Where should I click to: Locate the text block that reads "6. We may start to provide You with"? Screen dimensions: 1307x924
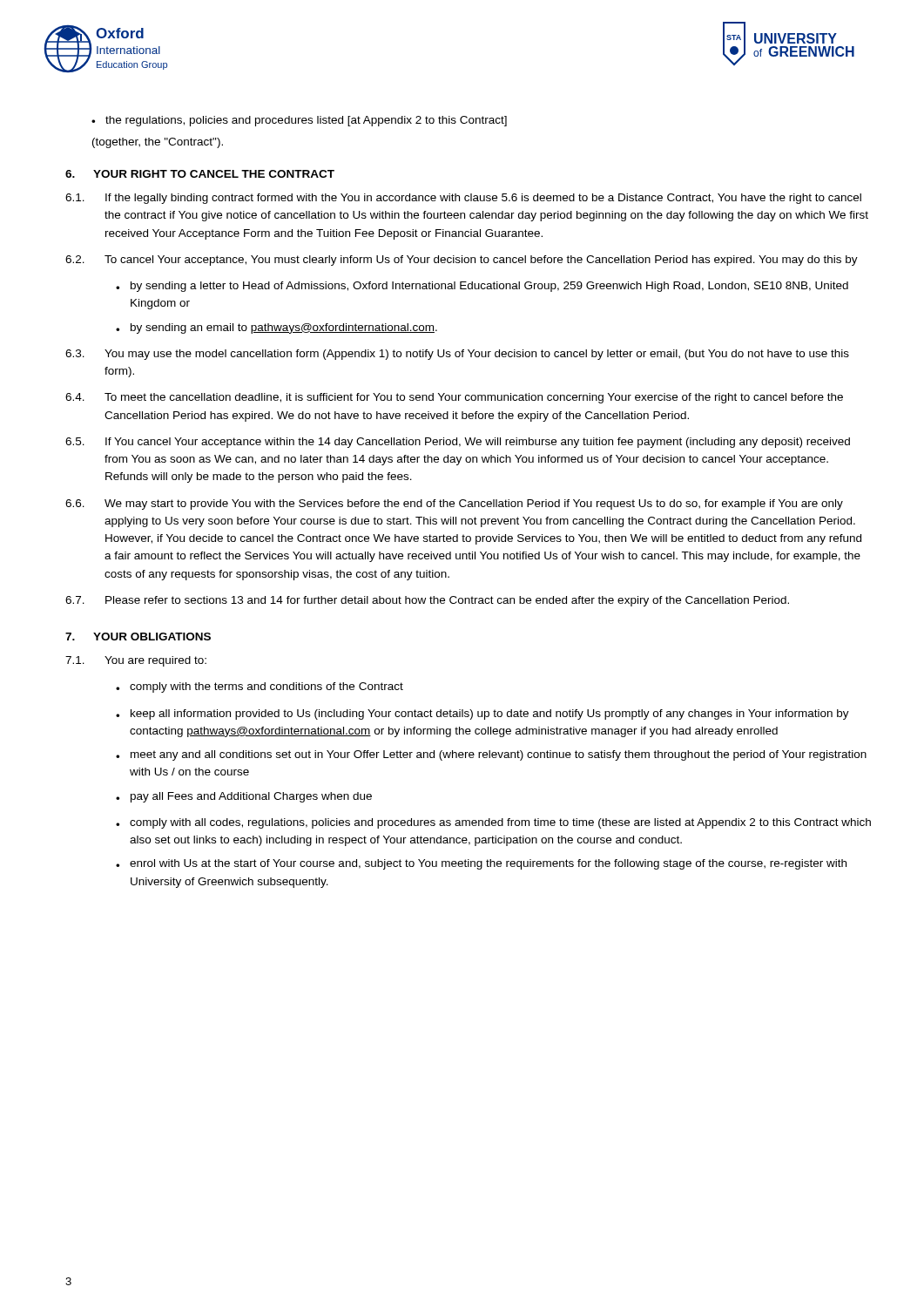click(469, 539)
